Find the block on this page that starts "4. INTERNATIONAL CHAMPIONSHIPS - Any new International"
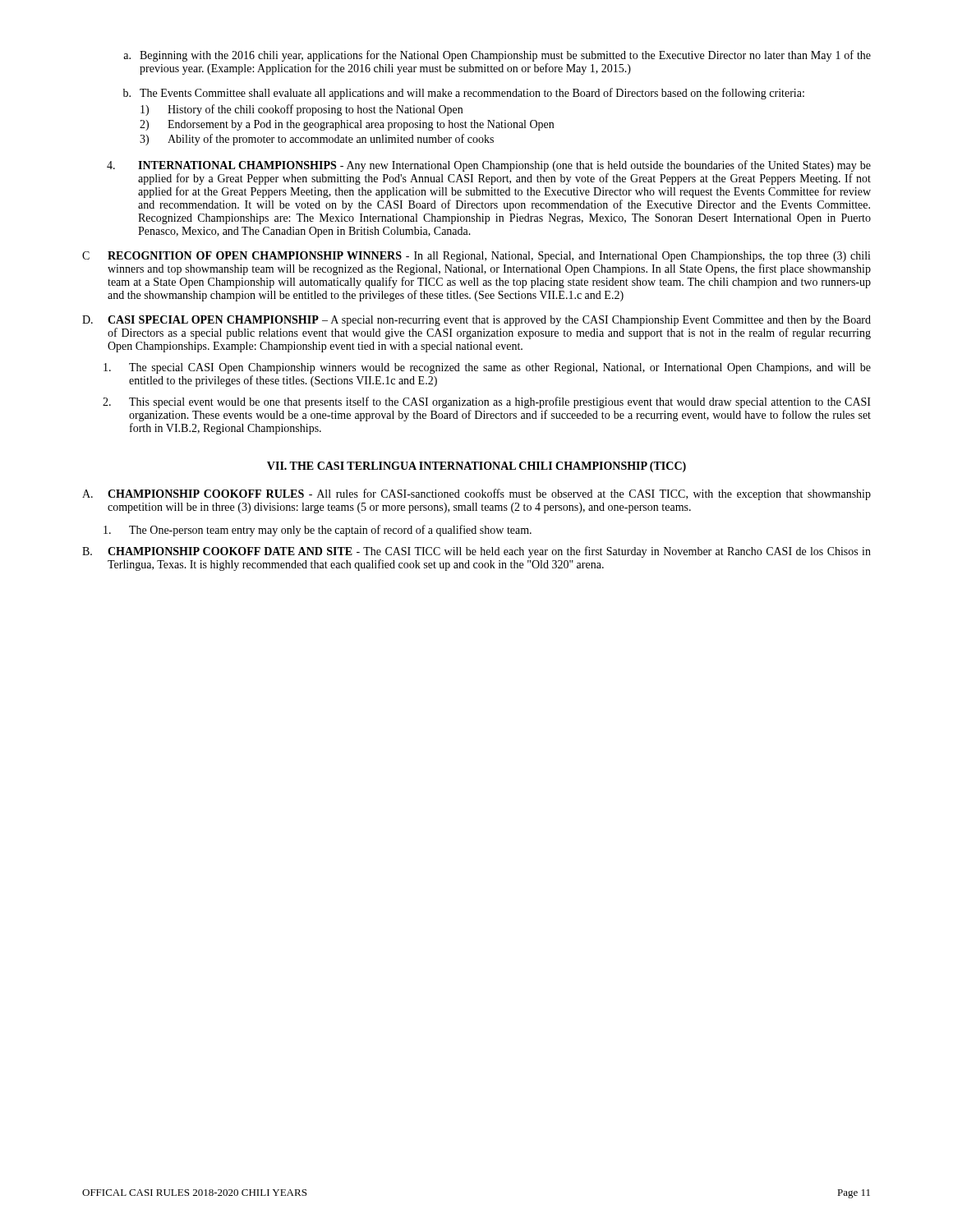Screen dimensions: 1232x953 tap(489, 199)
